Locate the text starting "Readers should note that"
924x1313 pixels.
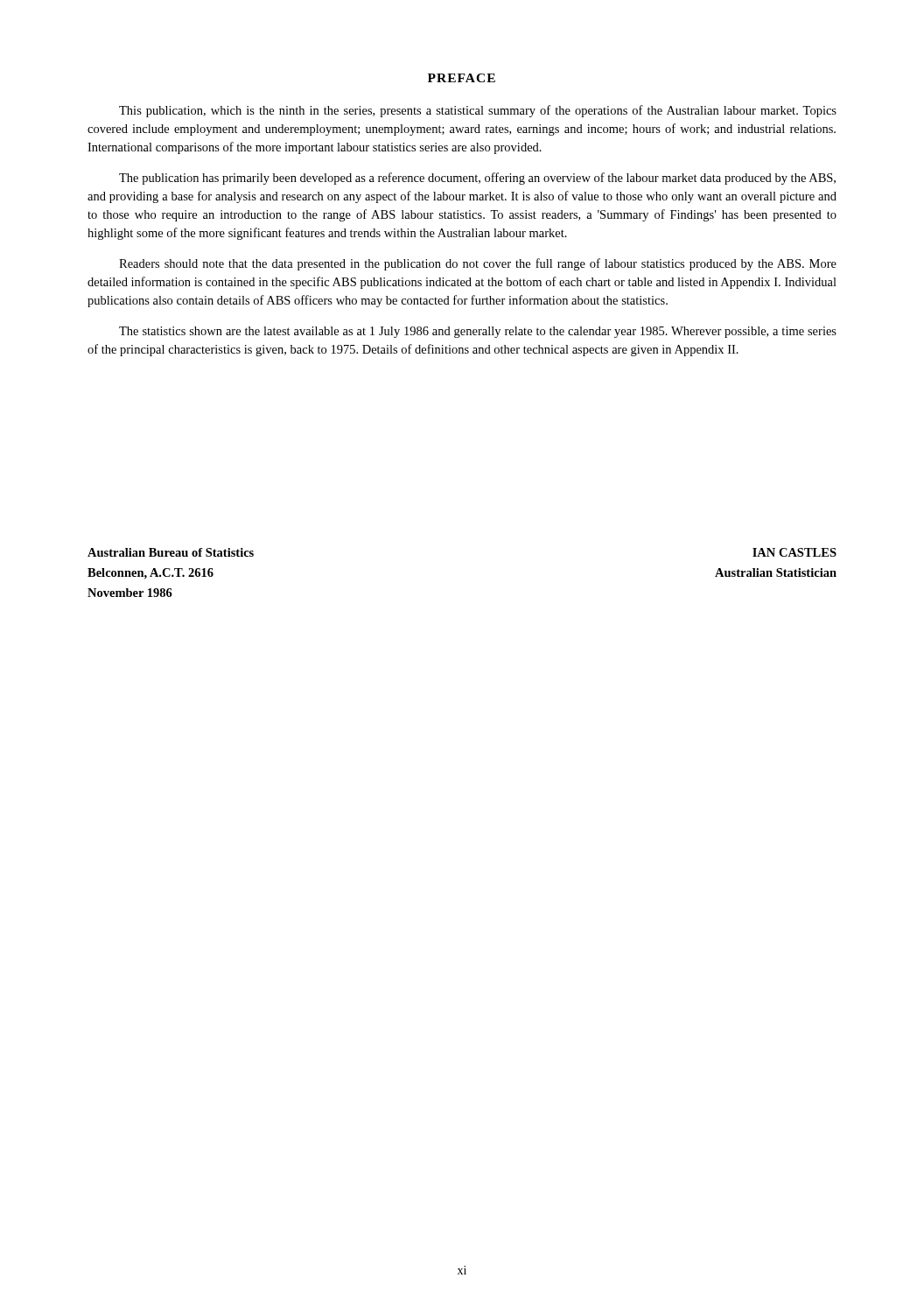click(x=462, y=282)
